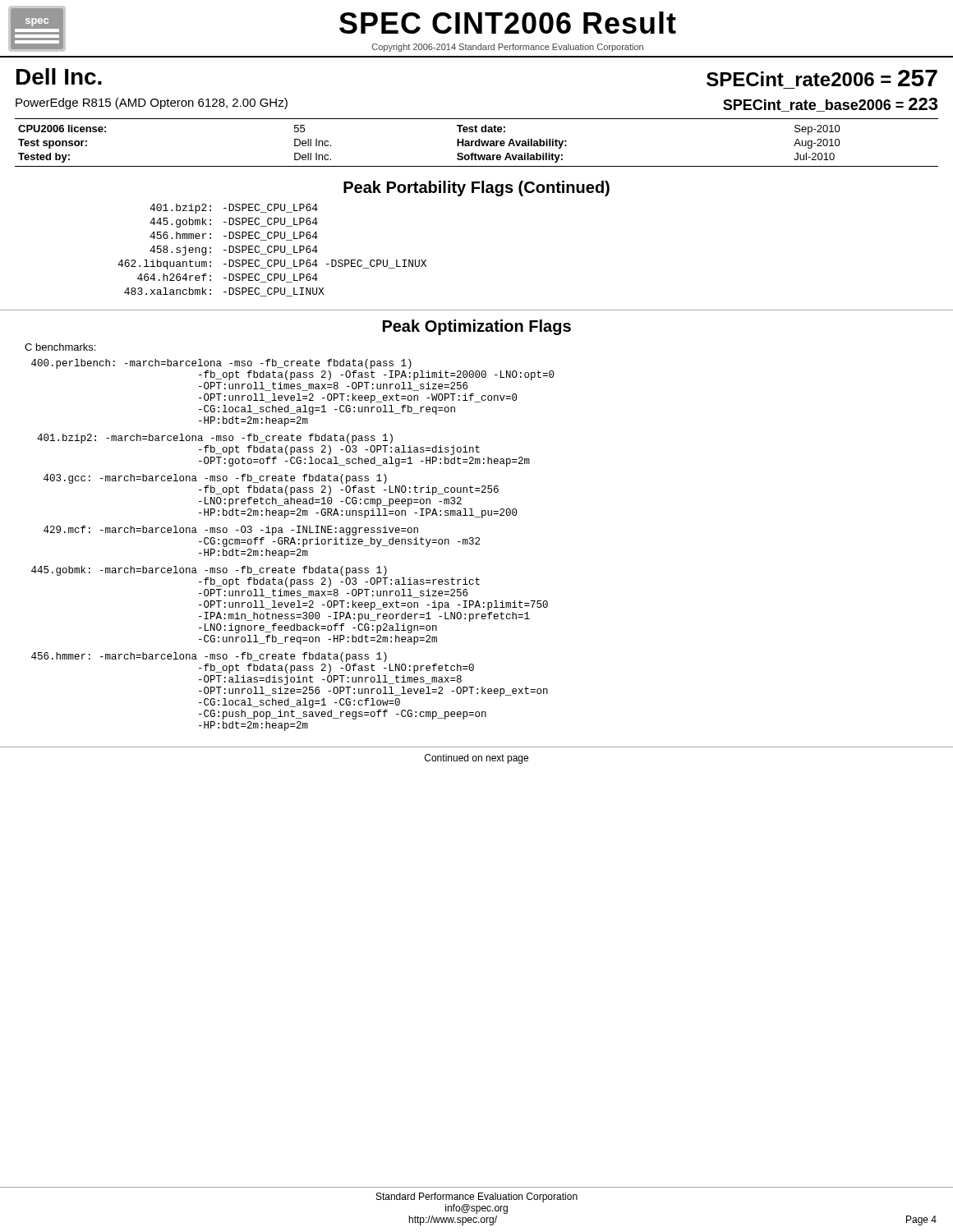Find the text block that says "PowerEdge R815 (AMD"
Image resolution: width=953 pixels, height=1232 pixels.
click(x=151, y=102)
